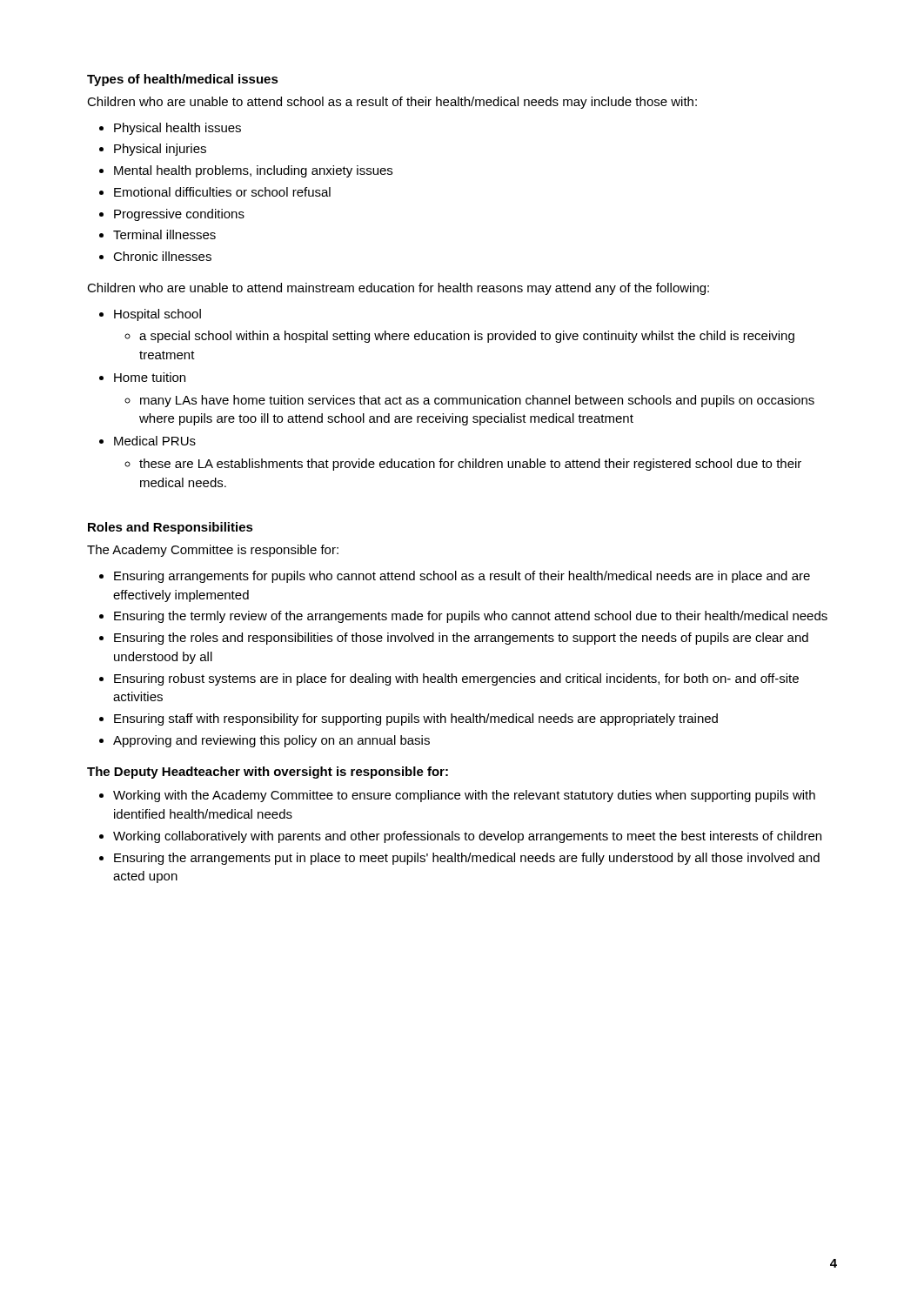
Task: Select the text starting "Mental health problems, including anxiety"
Action: tap(253, 170)
